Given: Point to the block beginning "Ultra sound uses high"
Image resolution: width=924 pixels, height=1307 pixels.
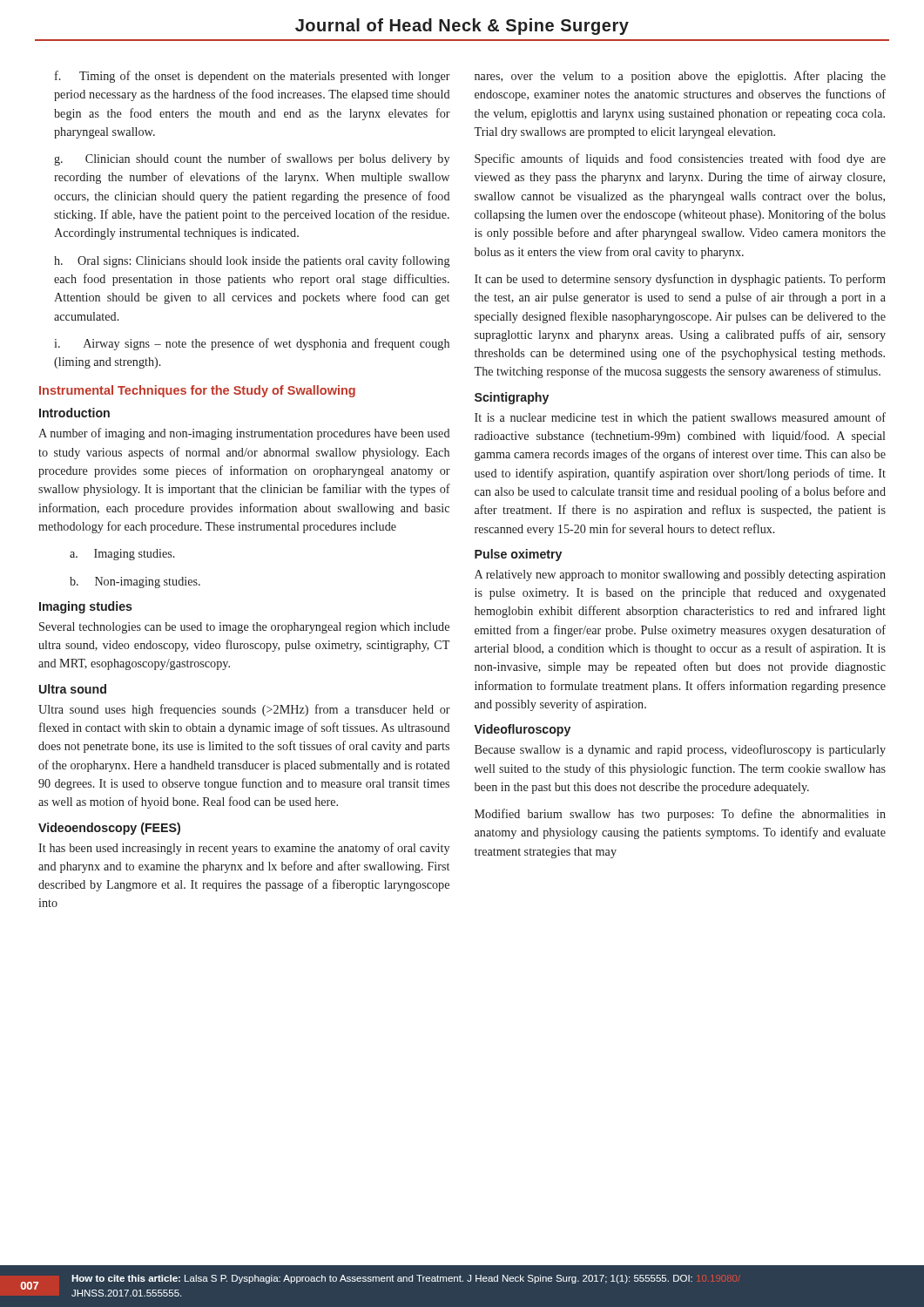Looking at the screenshot, I should click(244, 756).
